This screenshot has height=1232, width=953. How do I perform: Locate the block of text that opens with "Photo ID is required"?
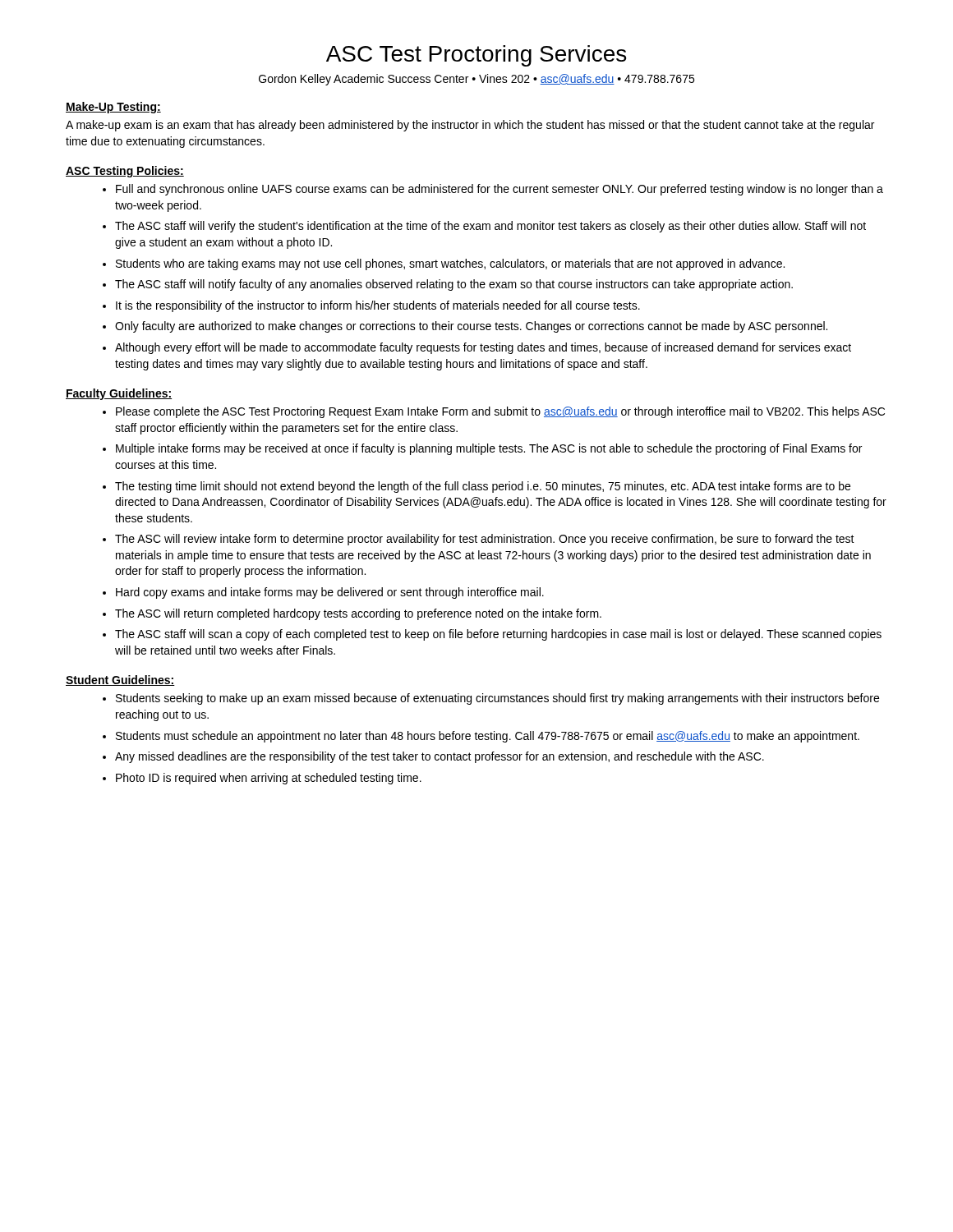[x=268, y=778]
